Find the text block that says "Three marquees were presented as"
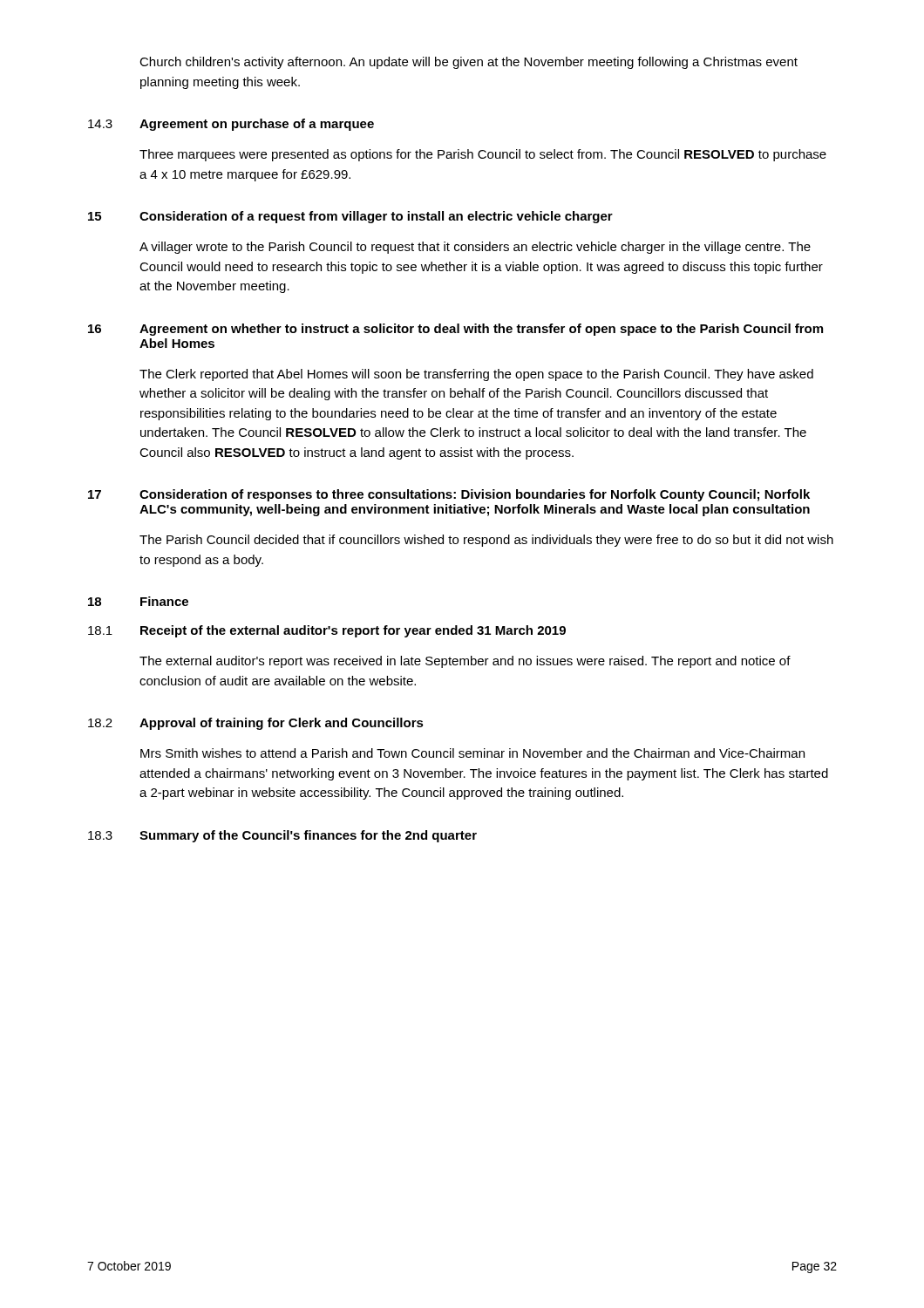Viewport: 924px width, 1308px height. coord(488,164)
